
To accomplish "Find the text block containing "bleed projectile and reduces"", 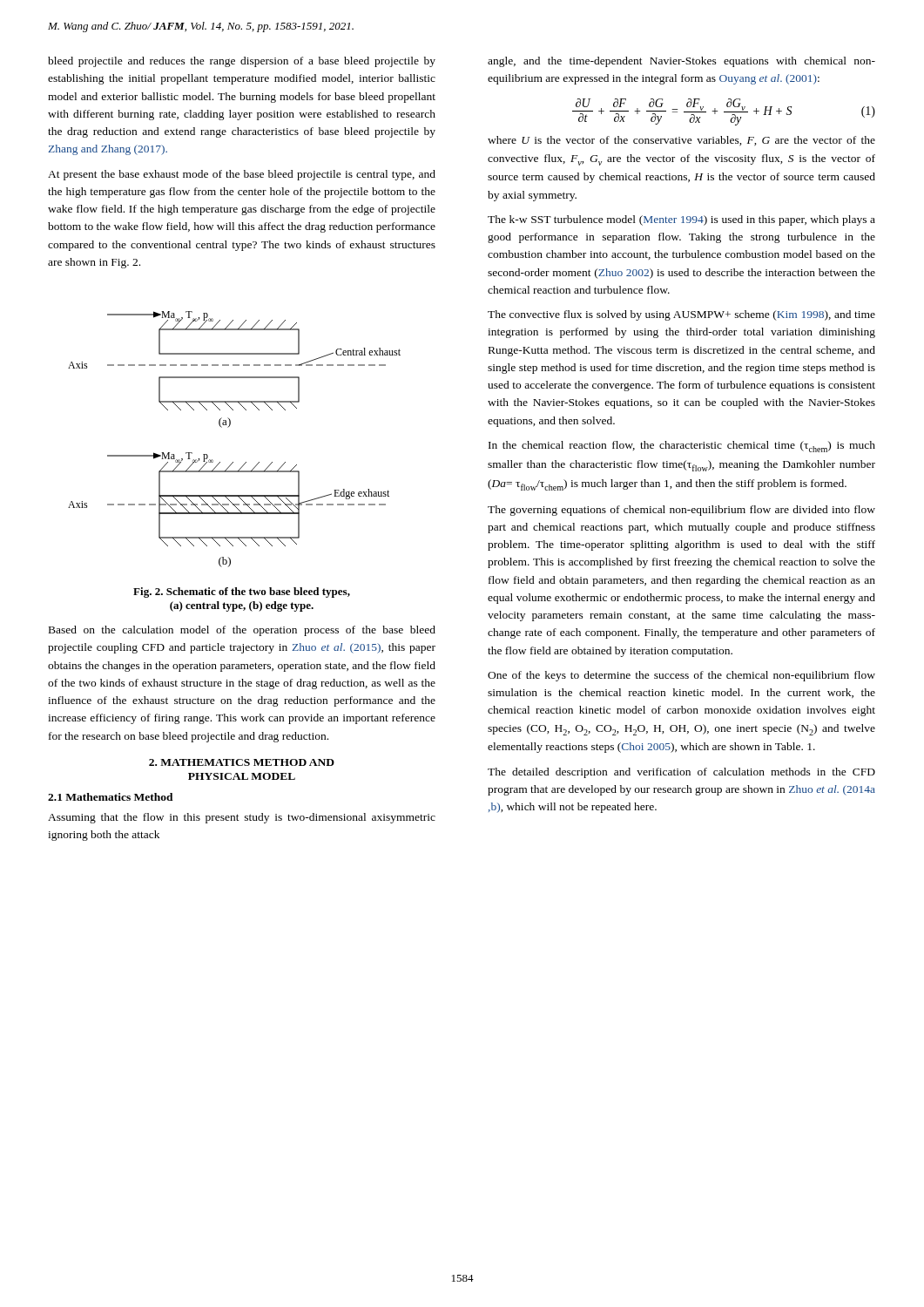I will (242, 105).
